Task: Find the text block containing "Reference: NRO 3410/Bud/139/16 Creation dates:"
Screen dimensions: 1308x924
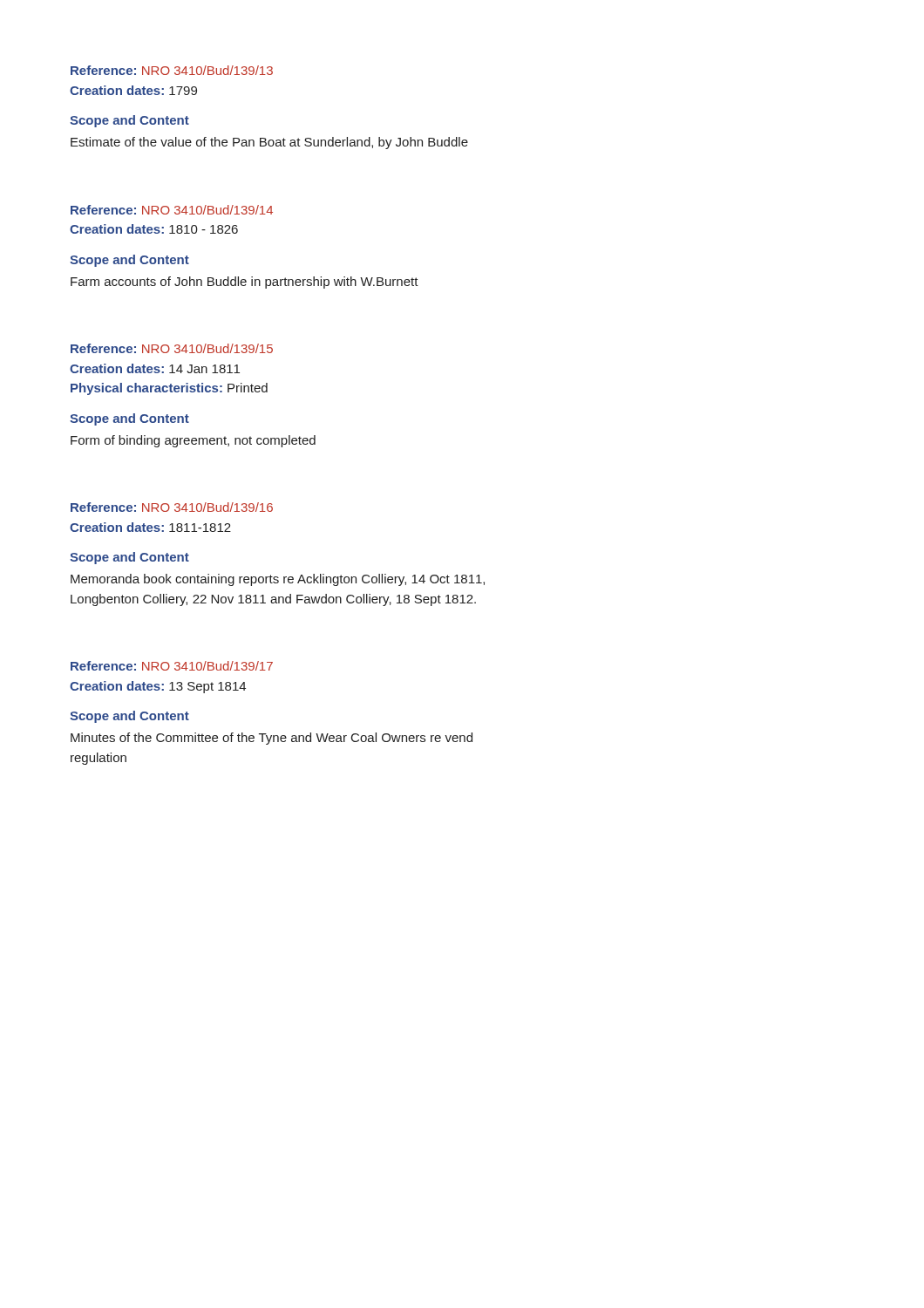Action: (172, 507)
